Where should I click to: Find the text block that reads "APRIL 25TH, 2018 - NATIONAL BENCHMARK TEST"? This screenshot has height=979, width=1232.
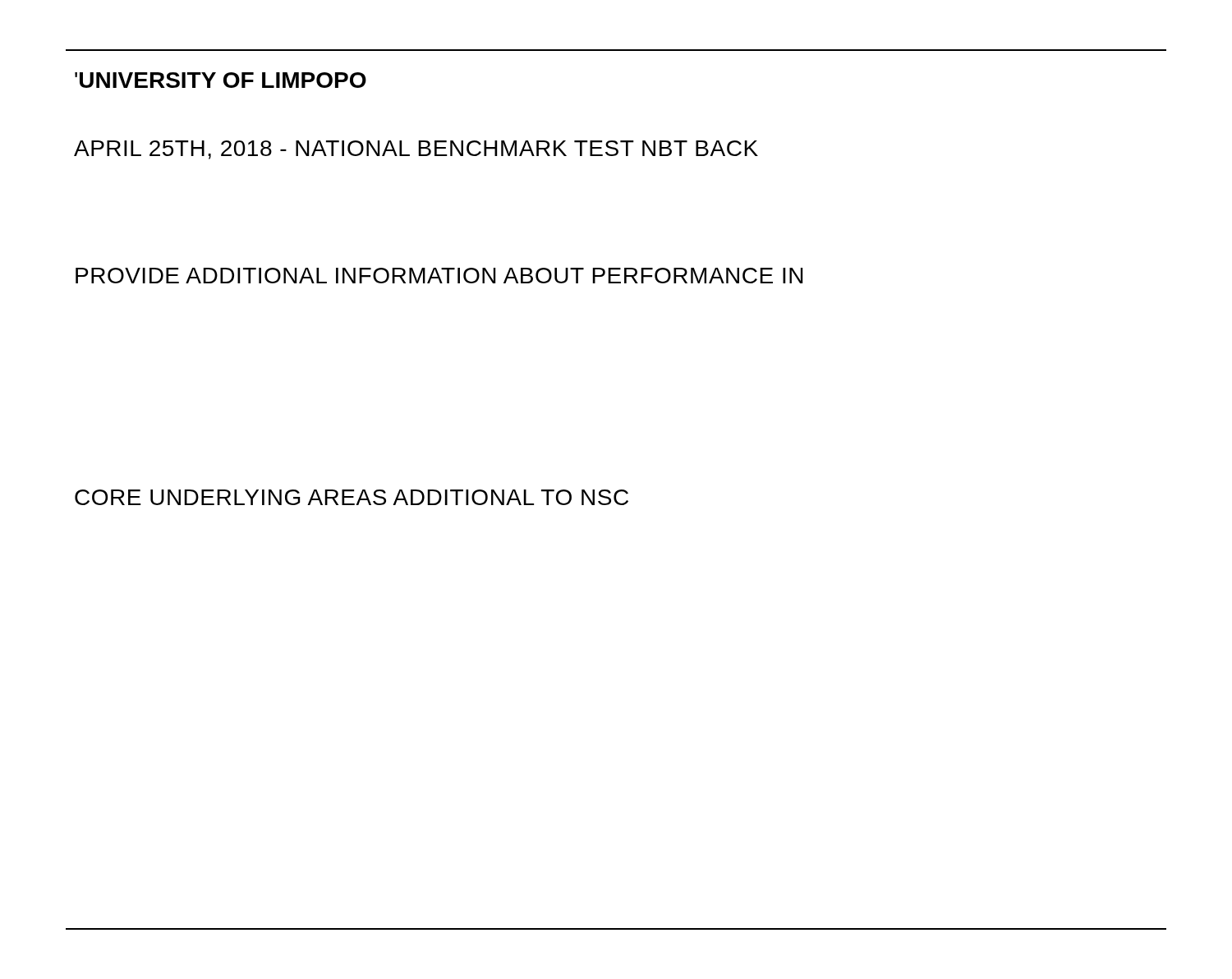[x=416, y=148]
